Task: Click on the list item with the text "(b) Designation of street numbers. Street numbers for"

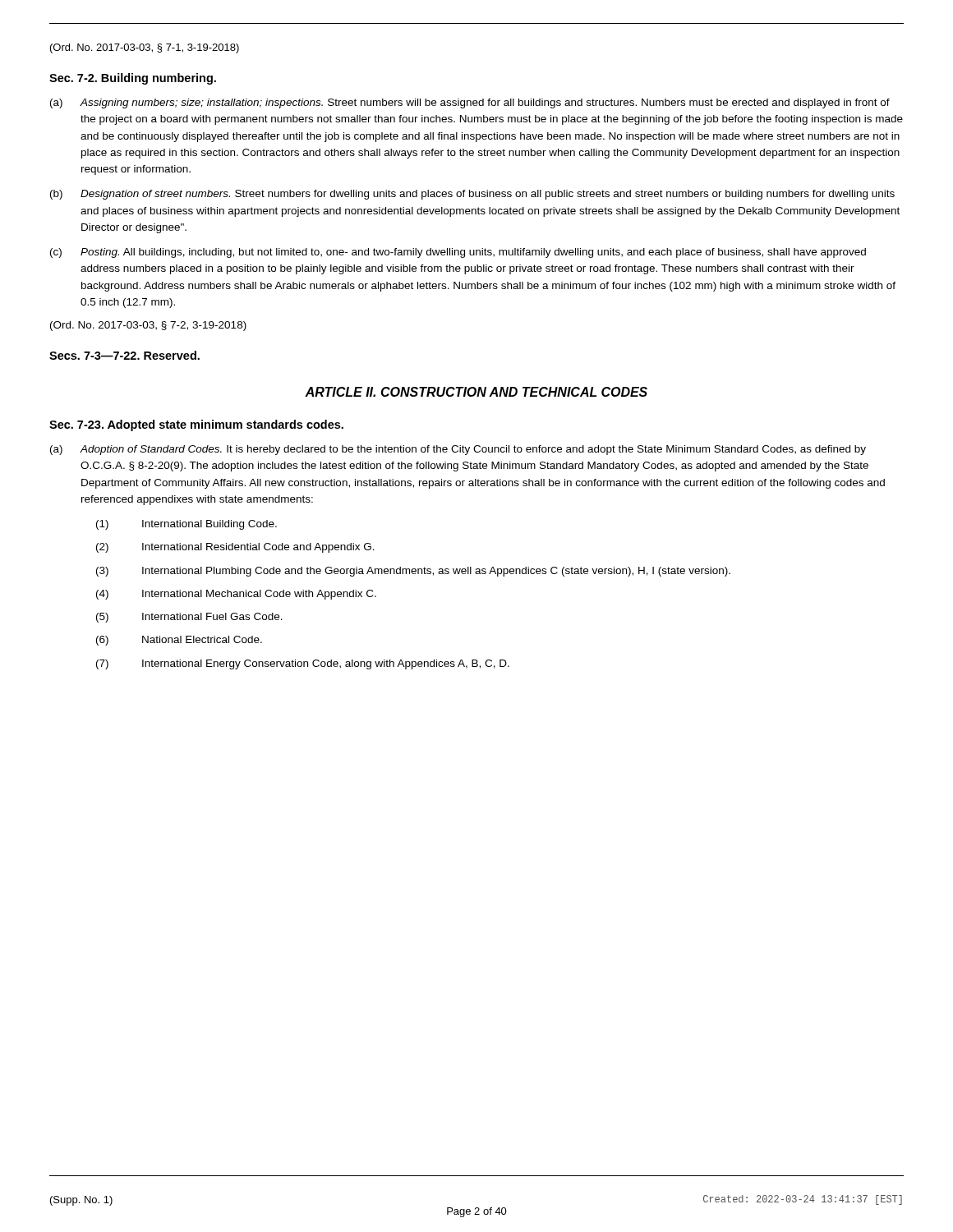Action: [x=476, y=211]
